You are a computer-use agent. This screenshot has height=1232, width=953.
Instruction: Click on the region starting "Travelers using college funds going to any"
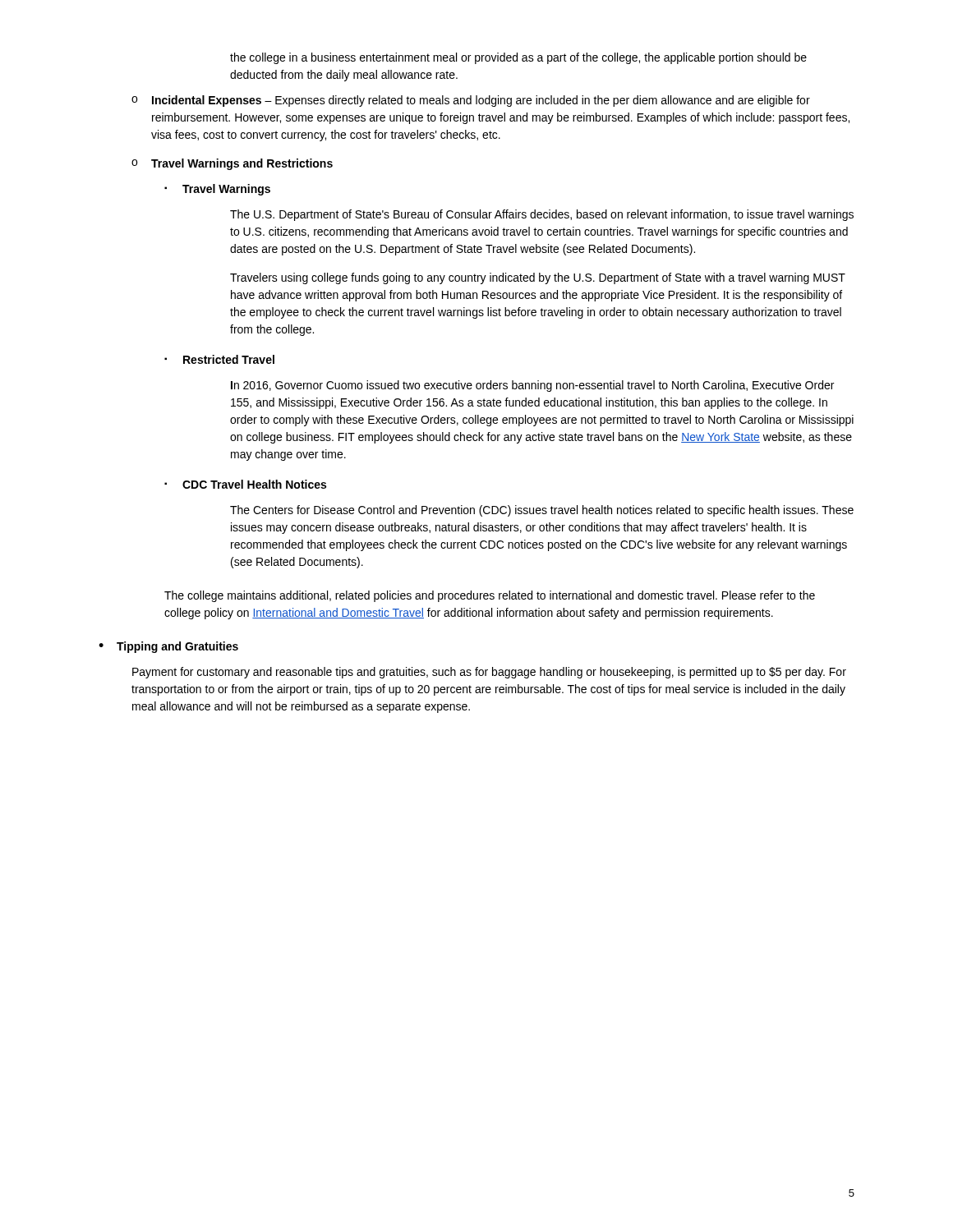click(542, 304)
